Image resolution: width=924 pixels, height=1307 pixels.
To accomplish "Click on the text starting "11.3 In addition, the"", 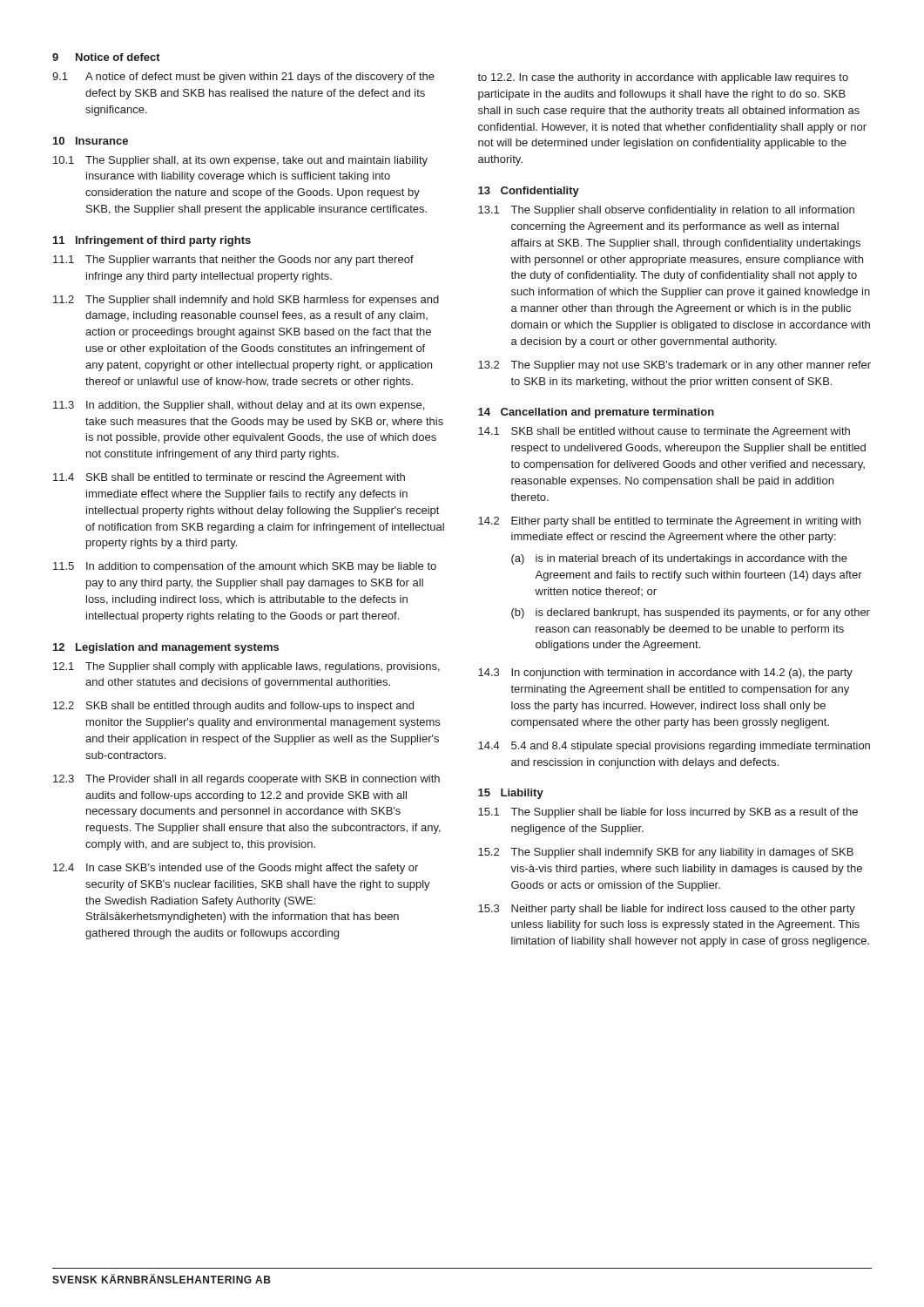I will tap(249, 430).
